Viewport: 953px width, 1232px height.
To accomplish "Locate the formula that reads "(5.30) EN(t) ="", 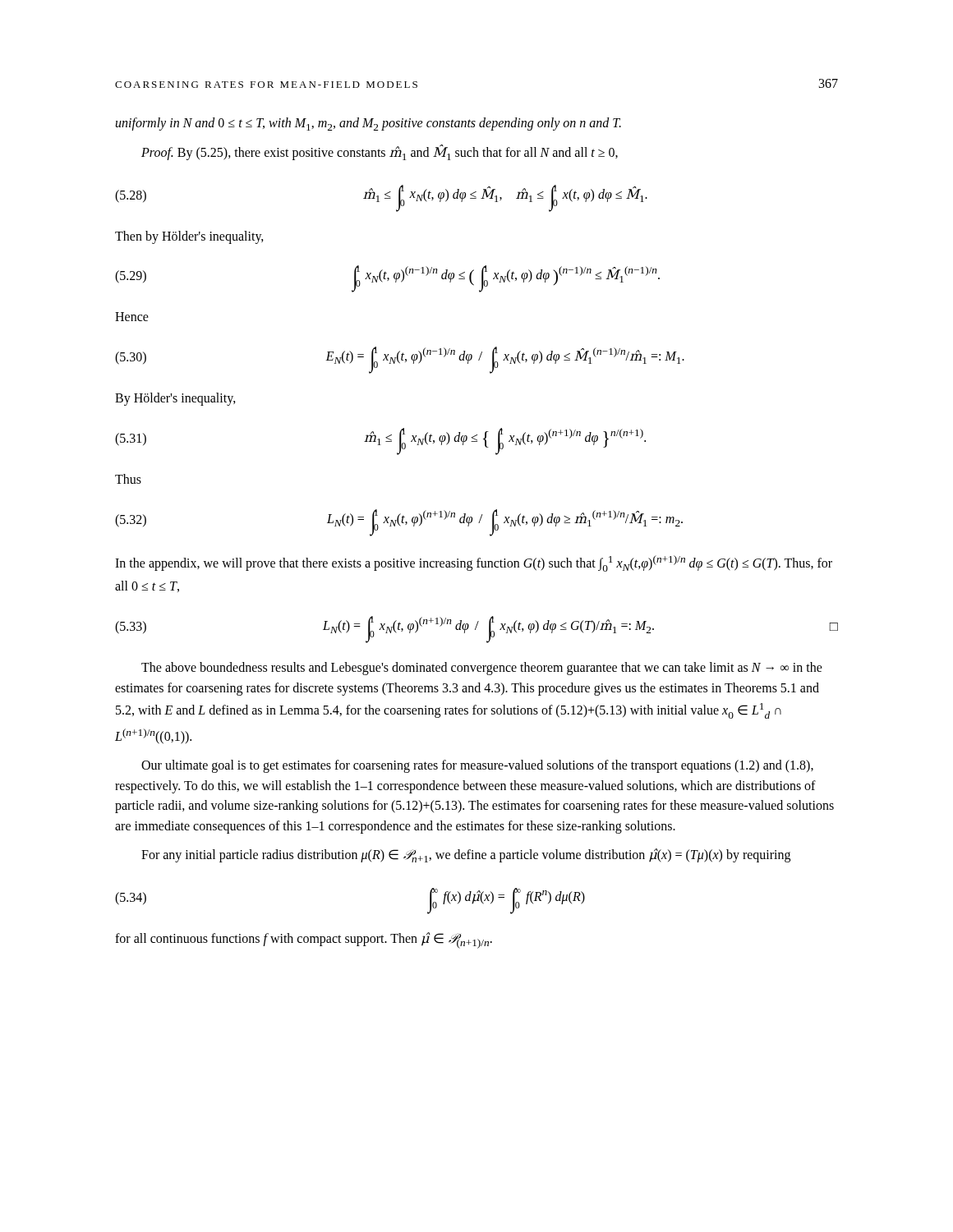I will pos(476,358).
